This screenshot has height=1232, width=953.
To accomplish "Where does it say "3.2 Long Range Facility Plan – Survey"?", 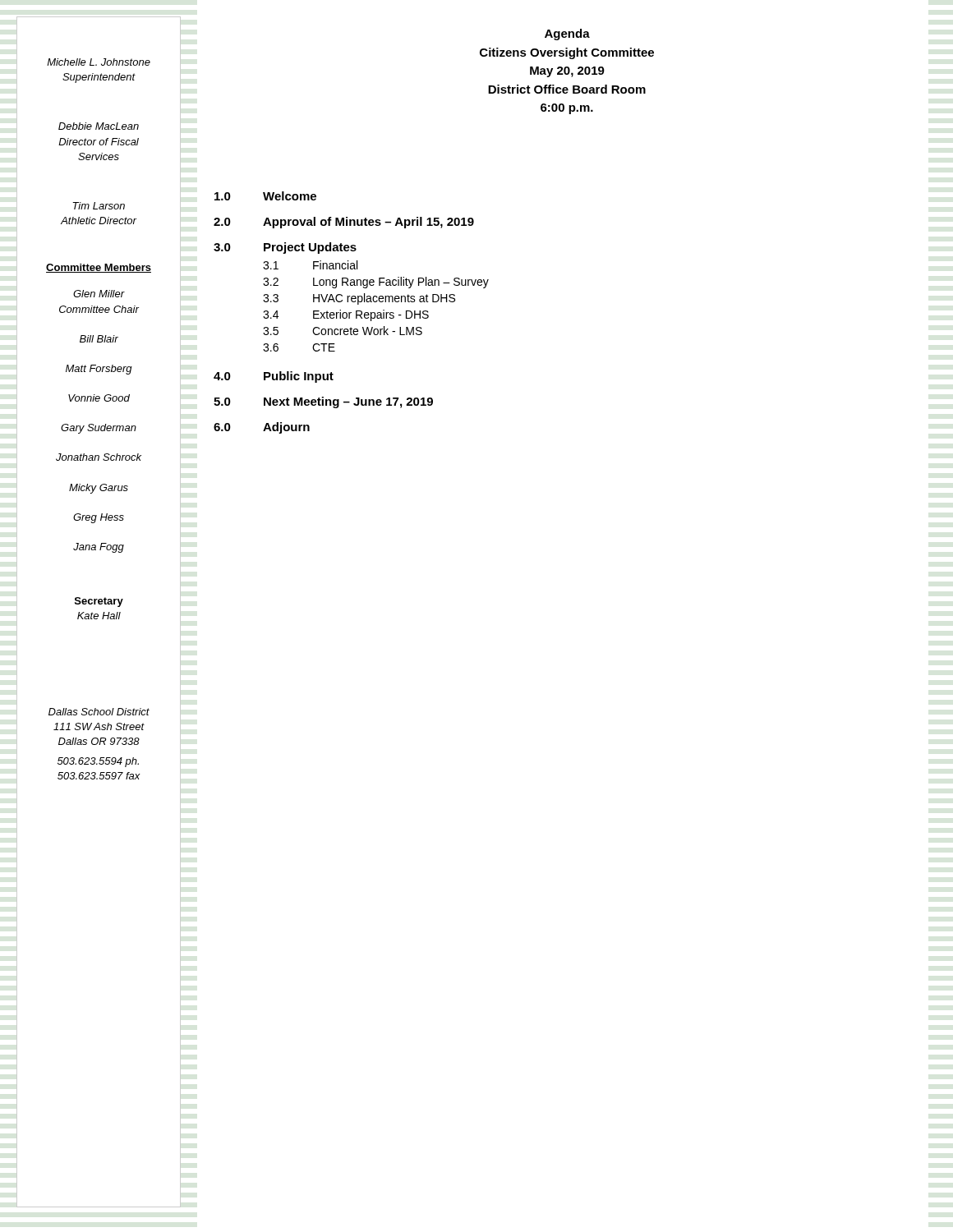I will point(376,282).
